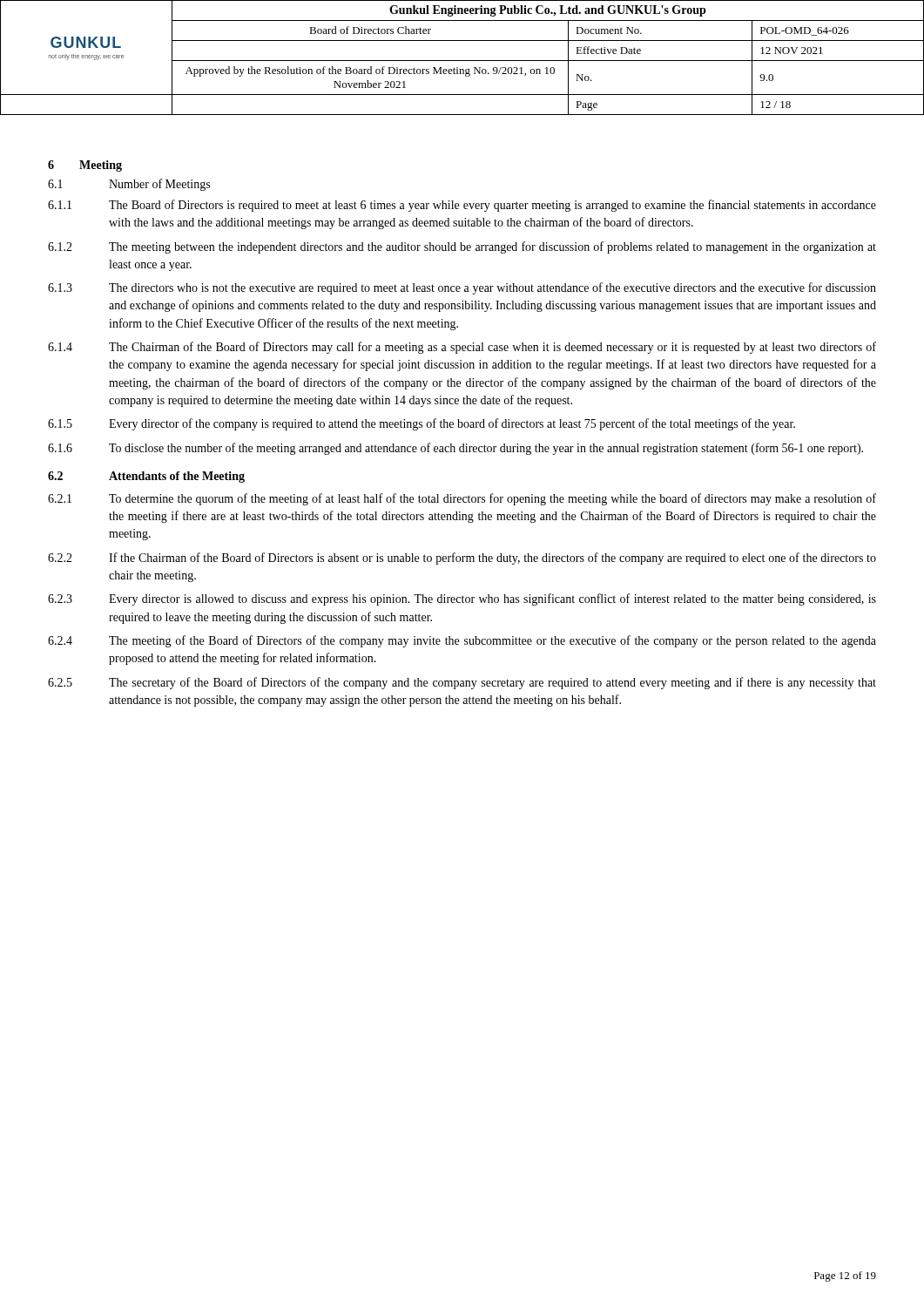Point to the block beginning "6.1.3 The directors who is not the"
This screenshot has width=924, height=1307.
click(462, 306)
